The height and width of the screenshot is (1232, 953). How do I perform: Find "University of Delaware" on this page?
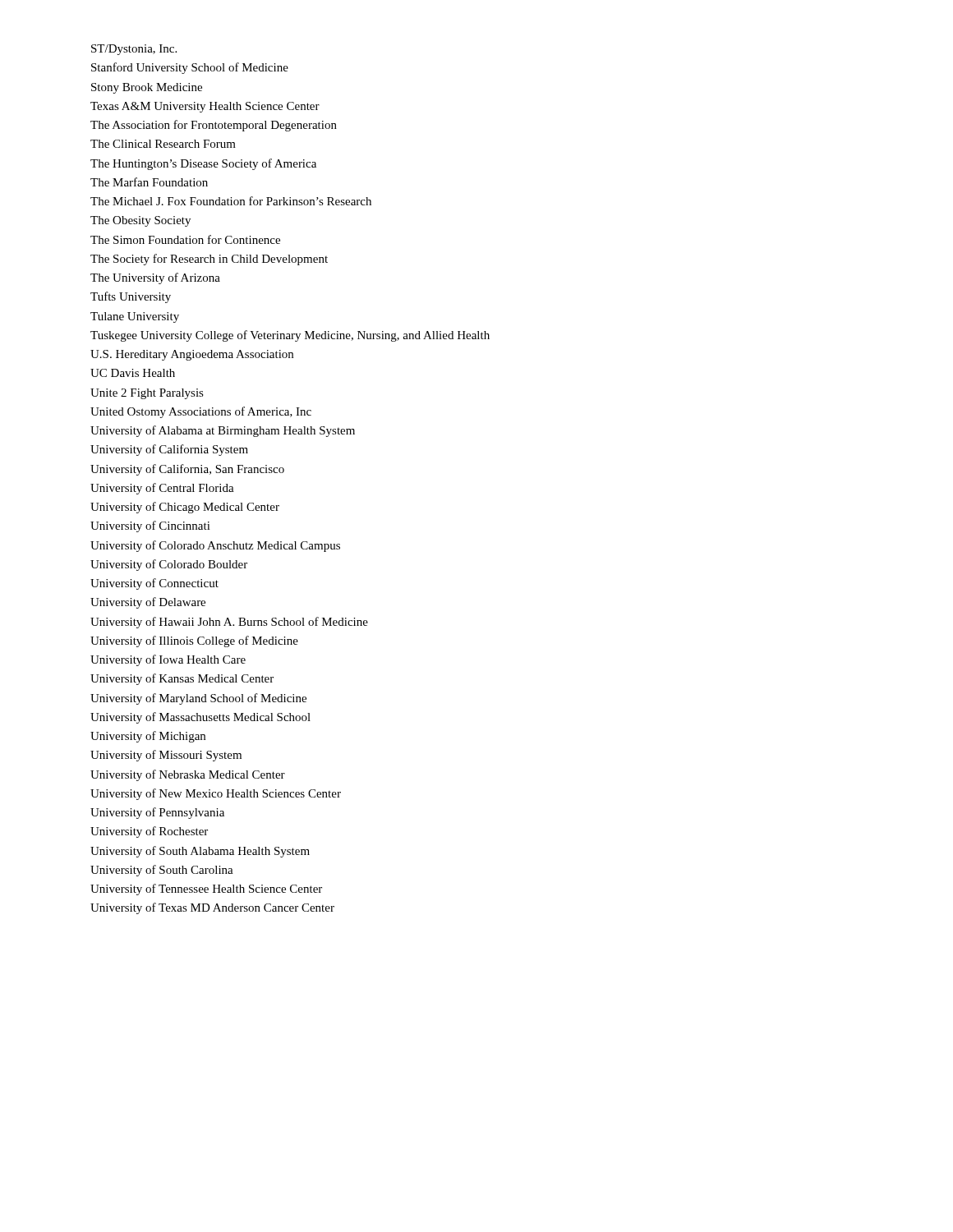tap(148, 602)
